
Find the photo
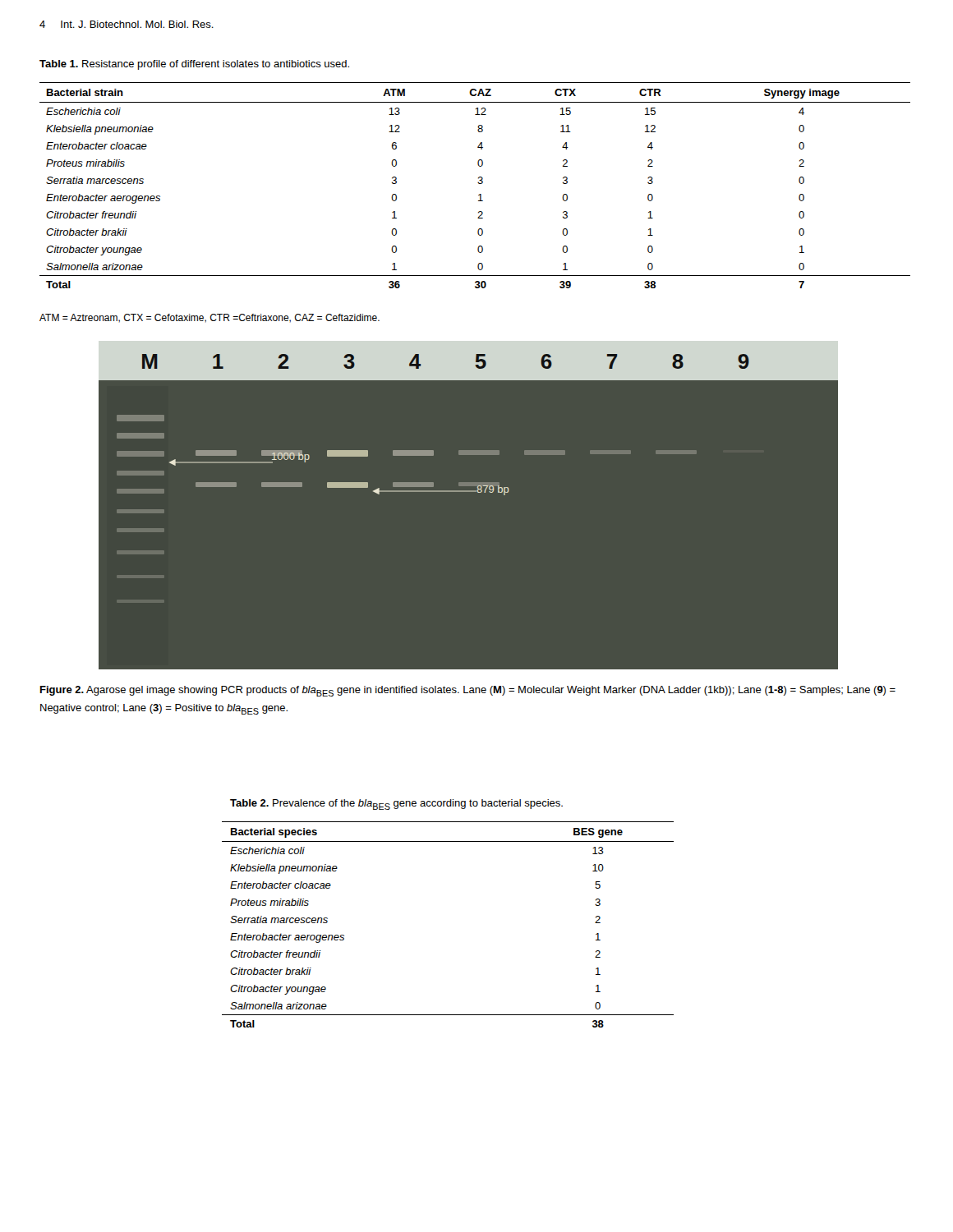(x=468, y=506)
